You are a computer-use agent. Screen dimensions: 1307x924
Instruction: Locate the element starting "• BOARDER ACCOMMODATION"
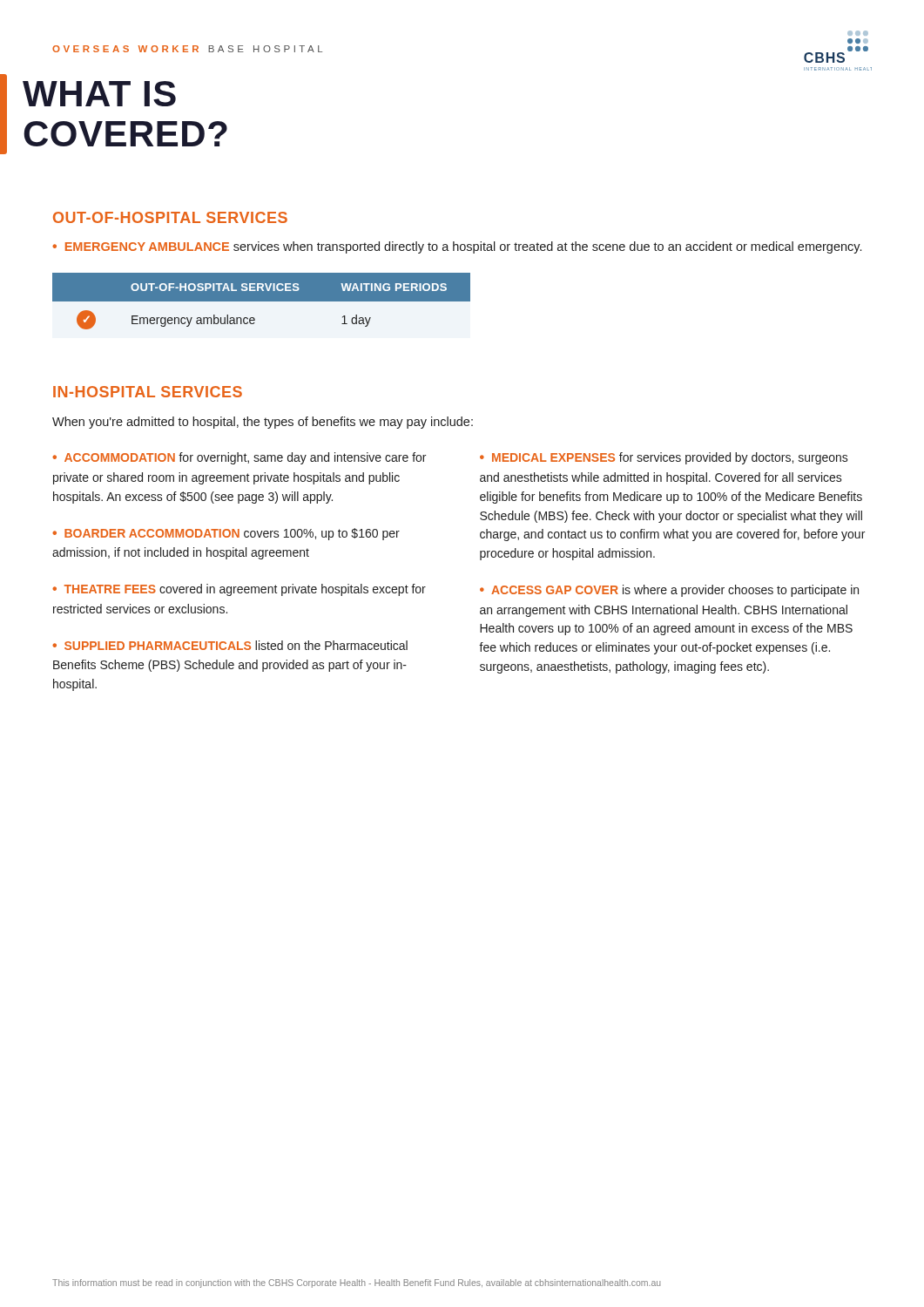[x=226, y=542]
